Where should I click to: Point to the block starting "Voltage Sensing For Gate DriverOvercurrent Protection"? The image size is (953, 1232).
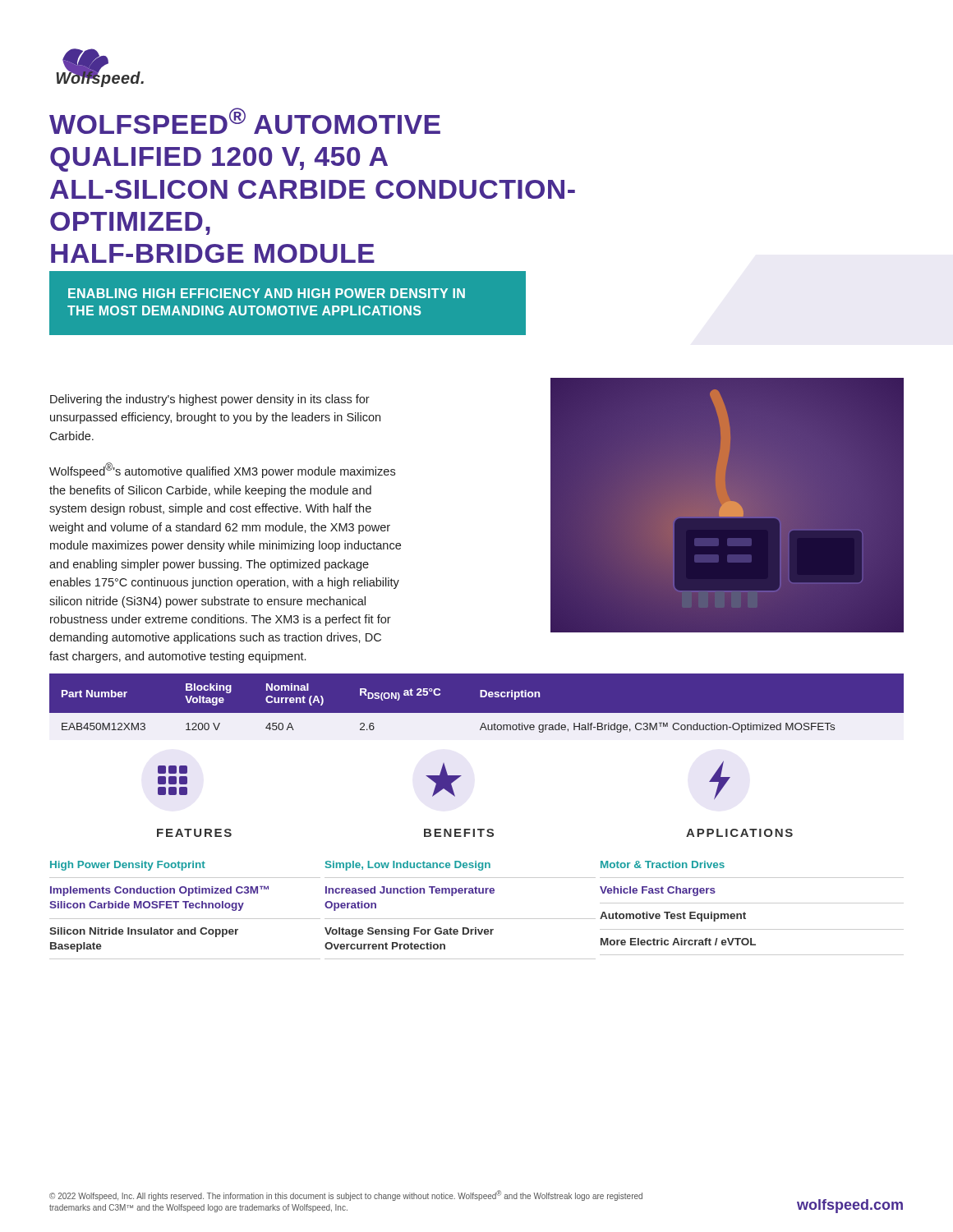(x=409, y=938)
